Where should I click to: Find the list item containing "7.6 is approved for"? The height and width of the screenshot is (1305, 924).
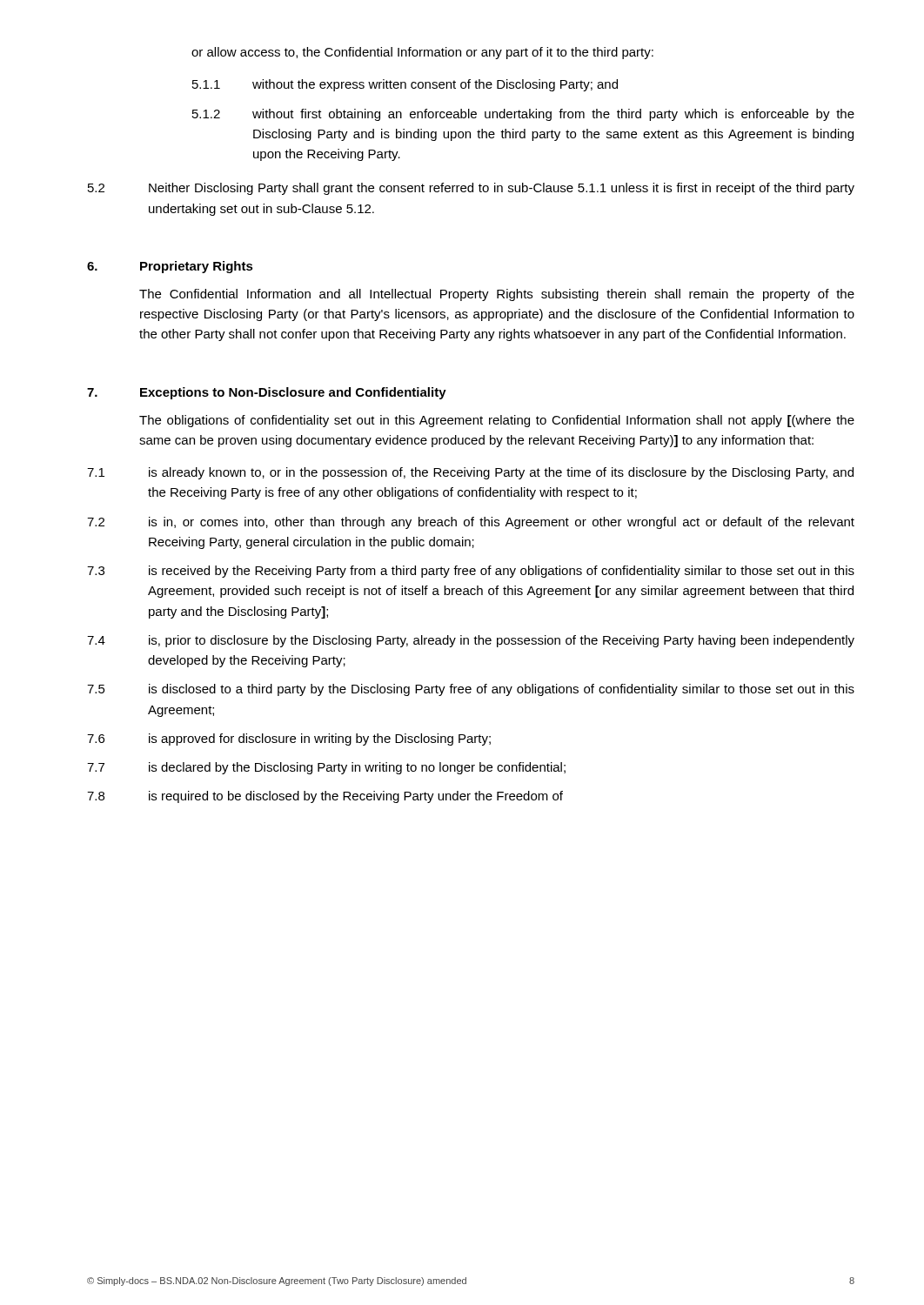pos(471,738)
